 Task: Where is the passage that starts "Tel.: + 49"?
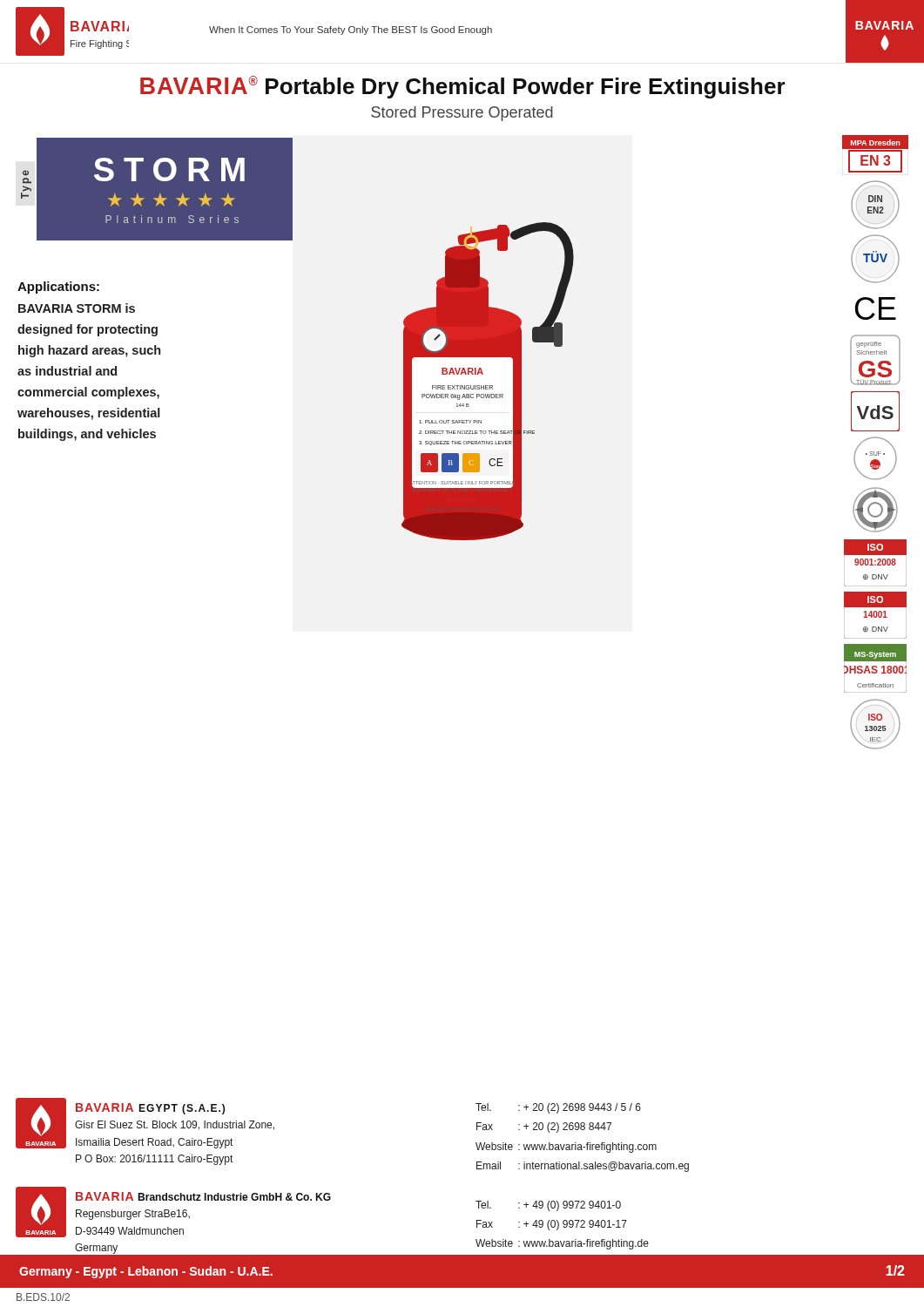[x=565, y=1234]
